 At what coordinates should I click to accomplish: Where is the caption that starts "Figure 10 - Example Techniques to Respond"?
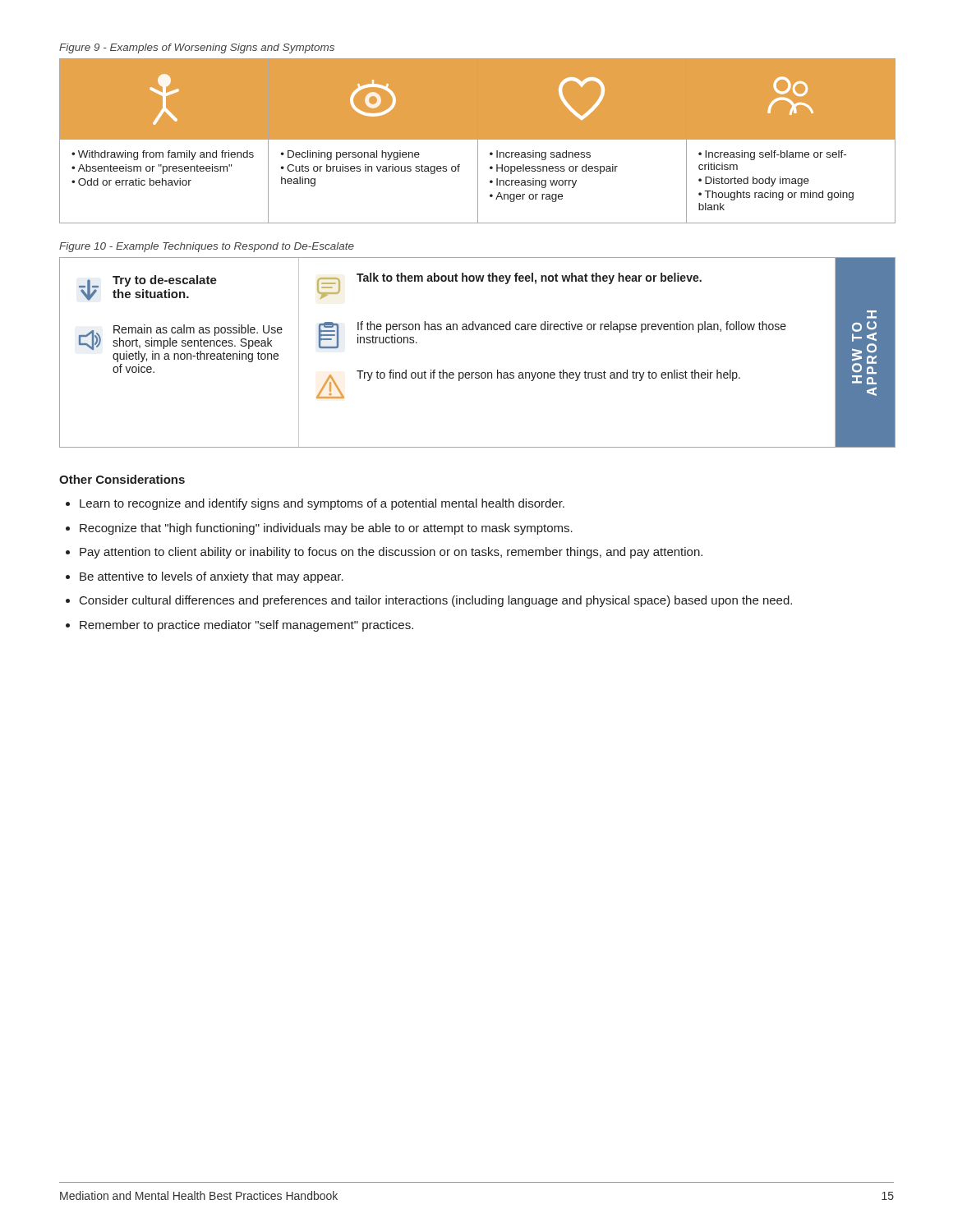pos(207,246)
